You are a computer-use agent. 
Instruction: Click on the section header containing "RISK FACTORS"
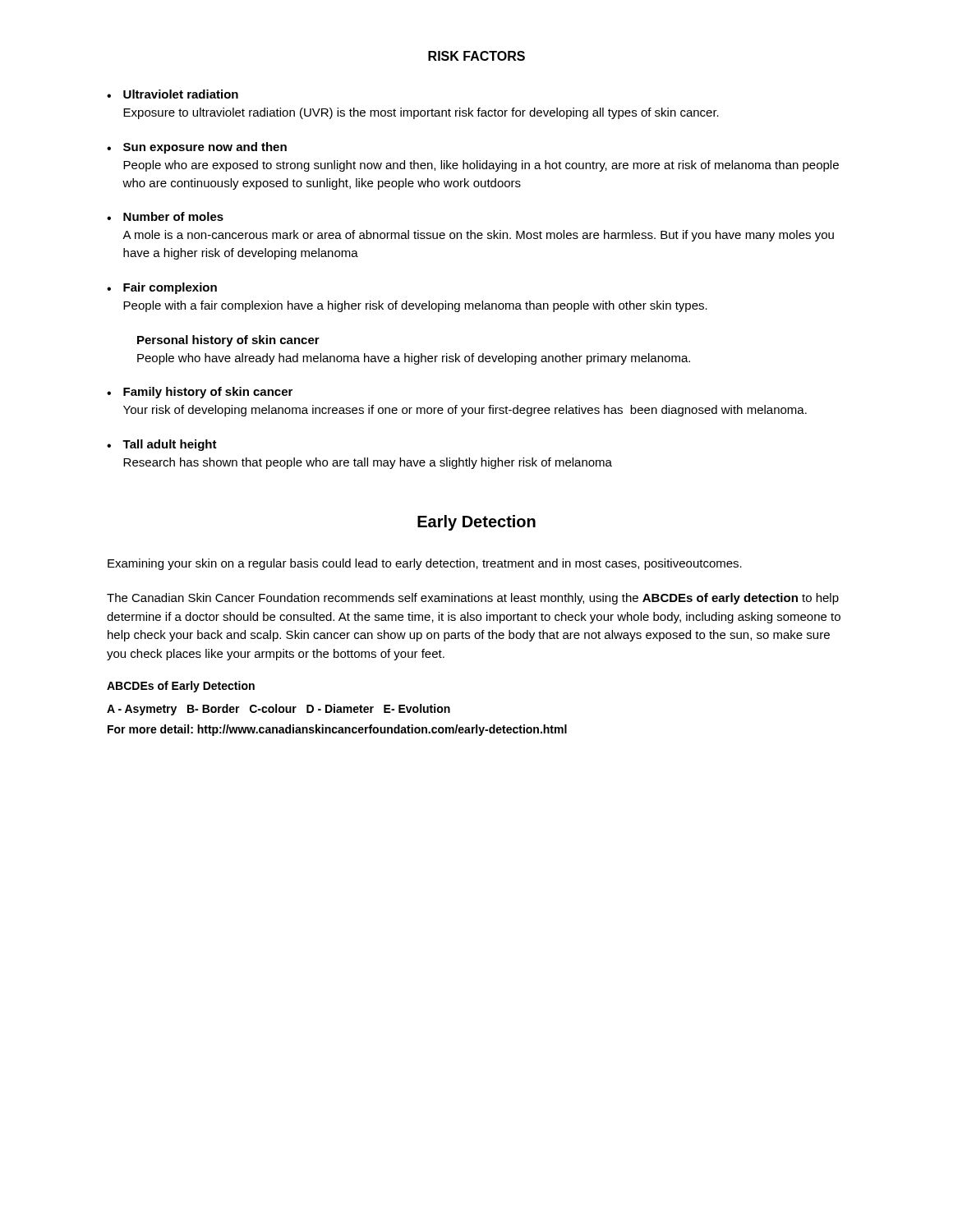click(476, 56)
